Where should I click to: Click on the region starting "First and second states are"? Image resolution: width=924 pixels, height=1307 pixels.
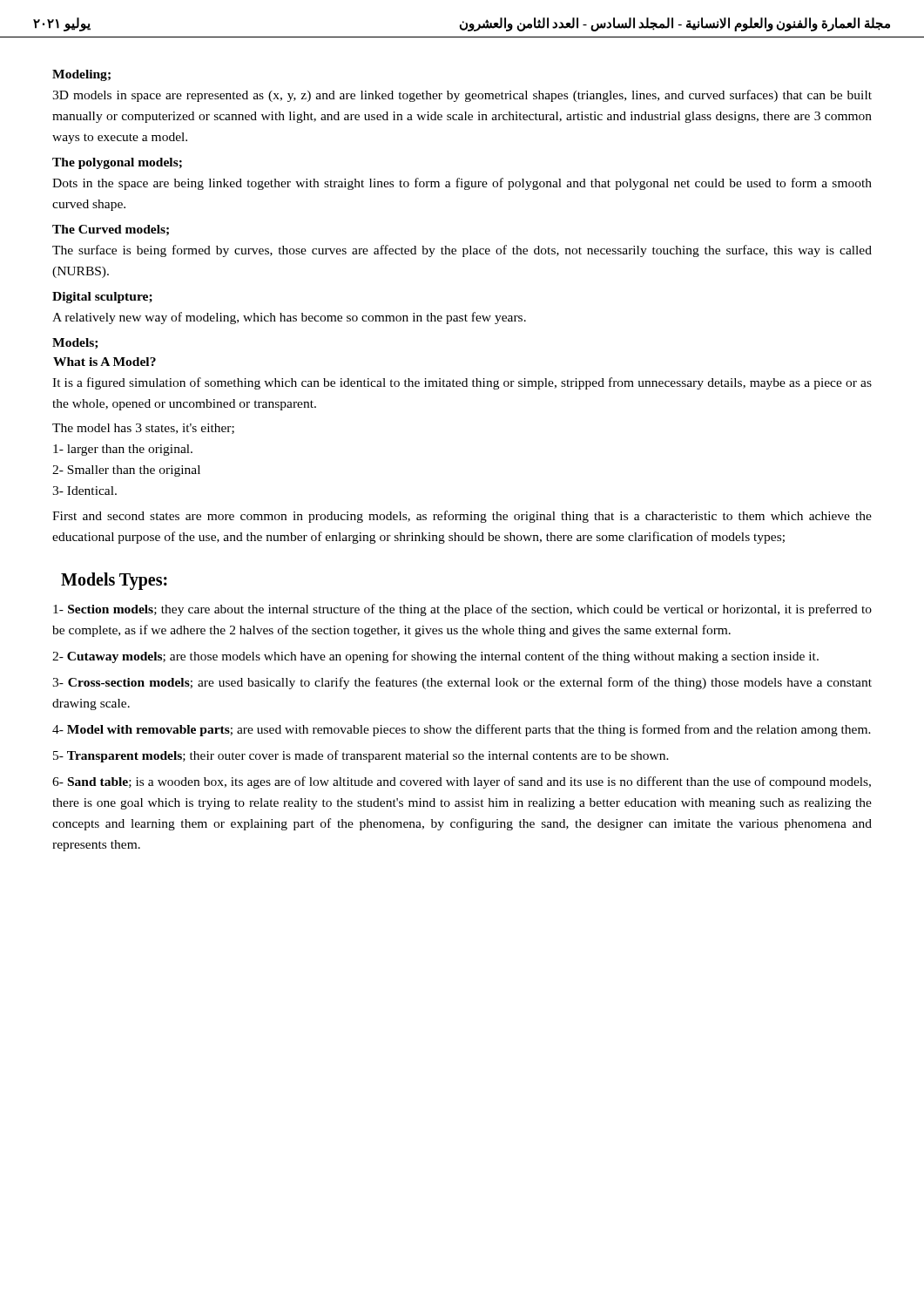[462, 526]
